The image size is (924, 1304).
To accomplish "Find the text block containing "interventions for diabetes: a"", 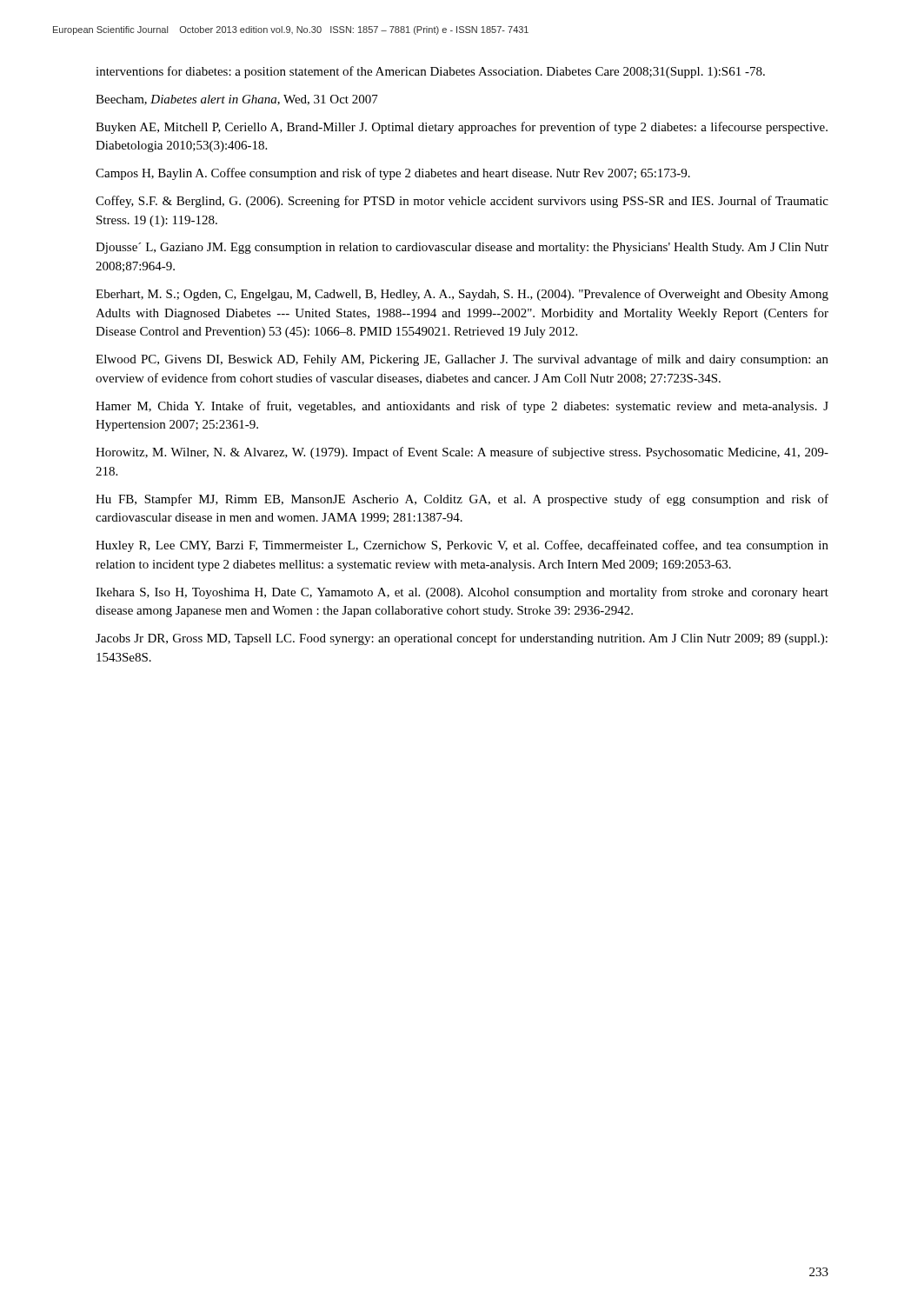I will point(431,71).
